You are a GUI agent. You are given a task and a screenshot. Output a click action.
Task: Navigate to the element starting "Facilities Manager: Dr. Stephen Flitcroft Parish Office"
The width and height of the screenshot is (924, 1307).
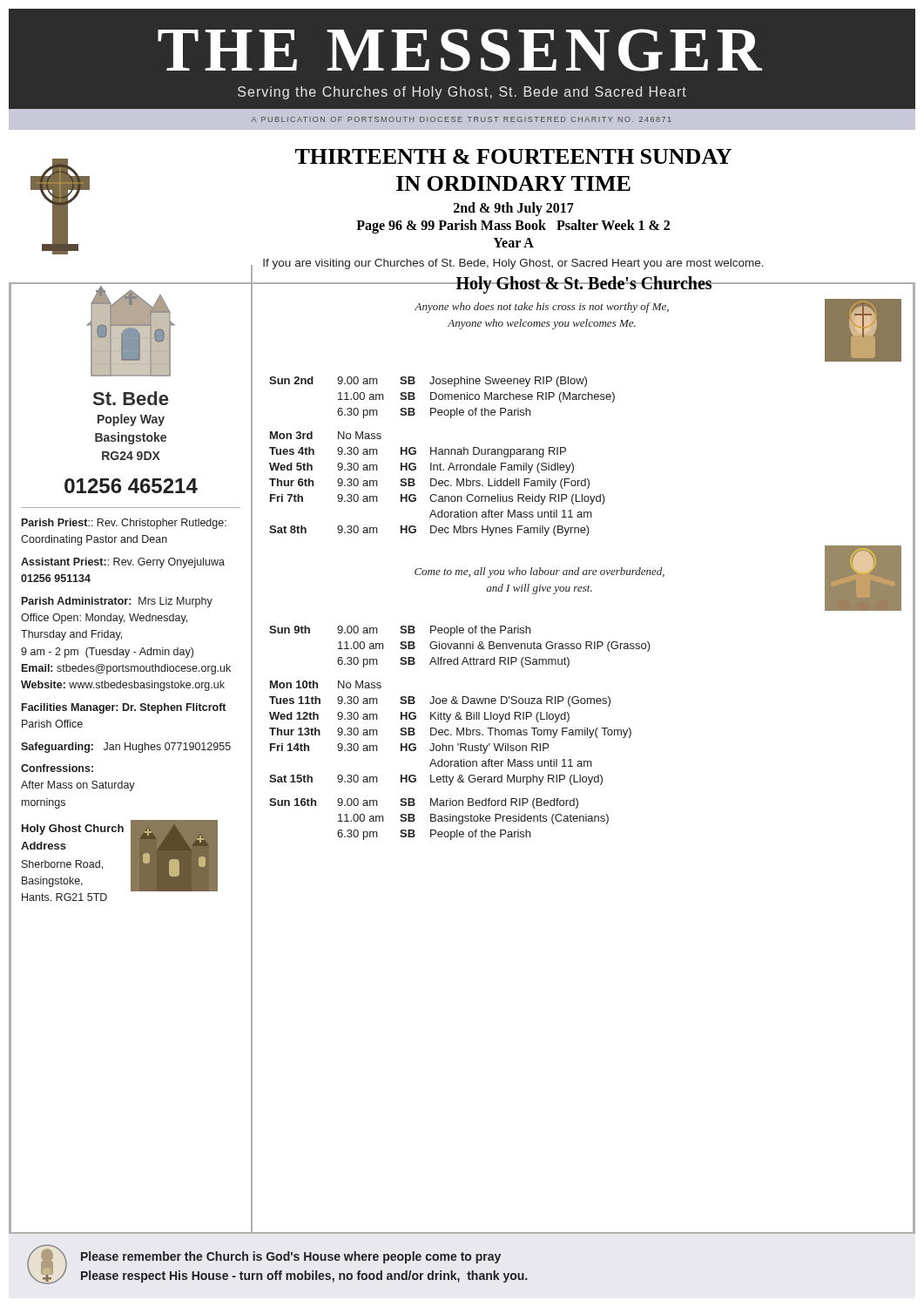(x=123, y=716)
